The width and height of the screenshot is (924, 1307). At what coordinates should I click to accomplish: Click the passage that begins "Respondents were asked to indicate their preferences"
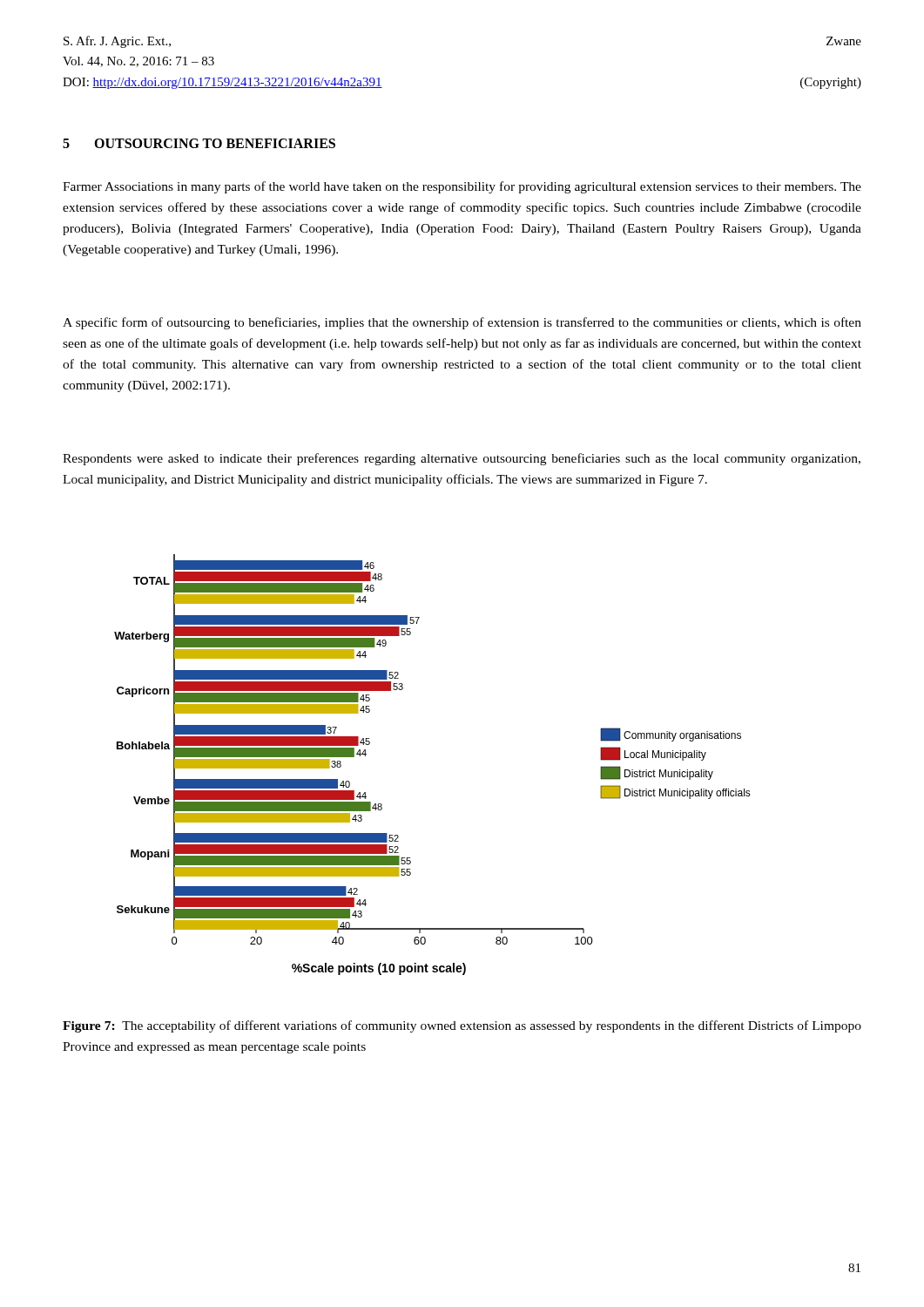tap(462, 468)
